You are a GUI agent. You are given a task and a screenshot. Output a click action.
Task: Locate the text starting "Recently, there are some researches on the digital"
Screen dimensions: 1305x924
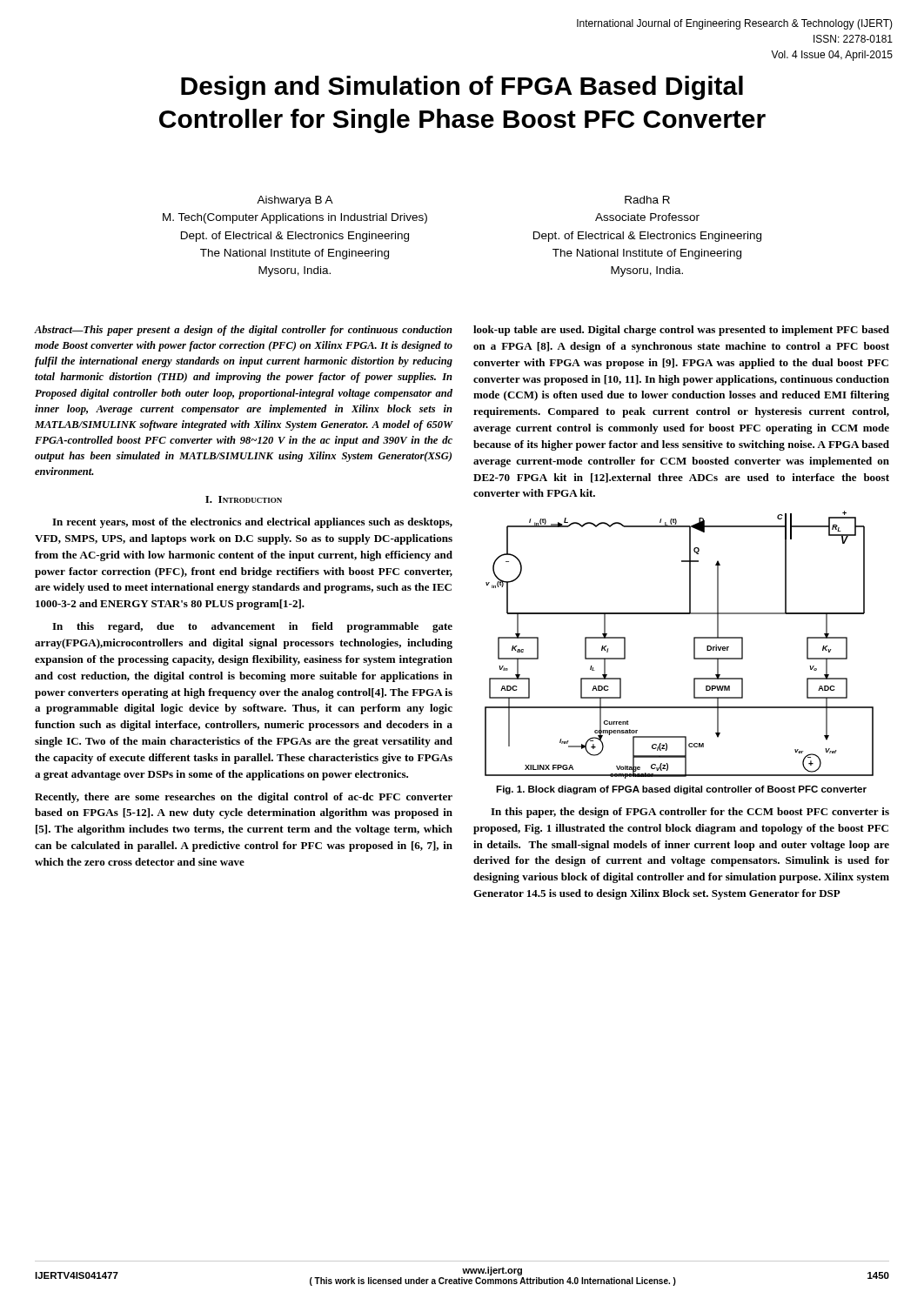244,829
